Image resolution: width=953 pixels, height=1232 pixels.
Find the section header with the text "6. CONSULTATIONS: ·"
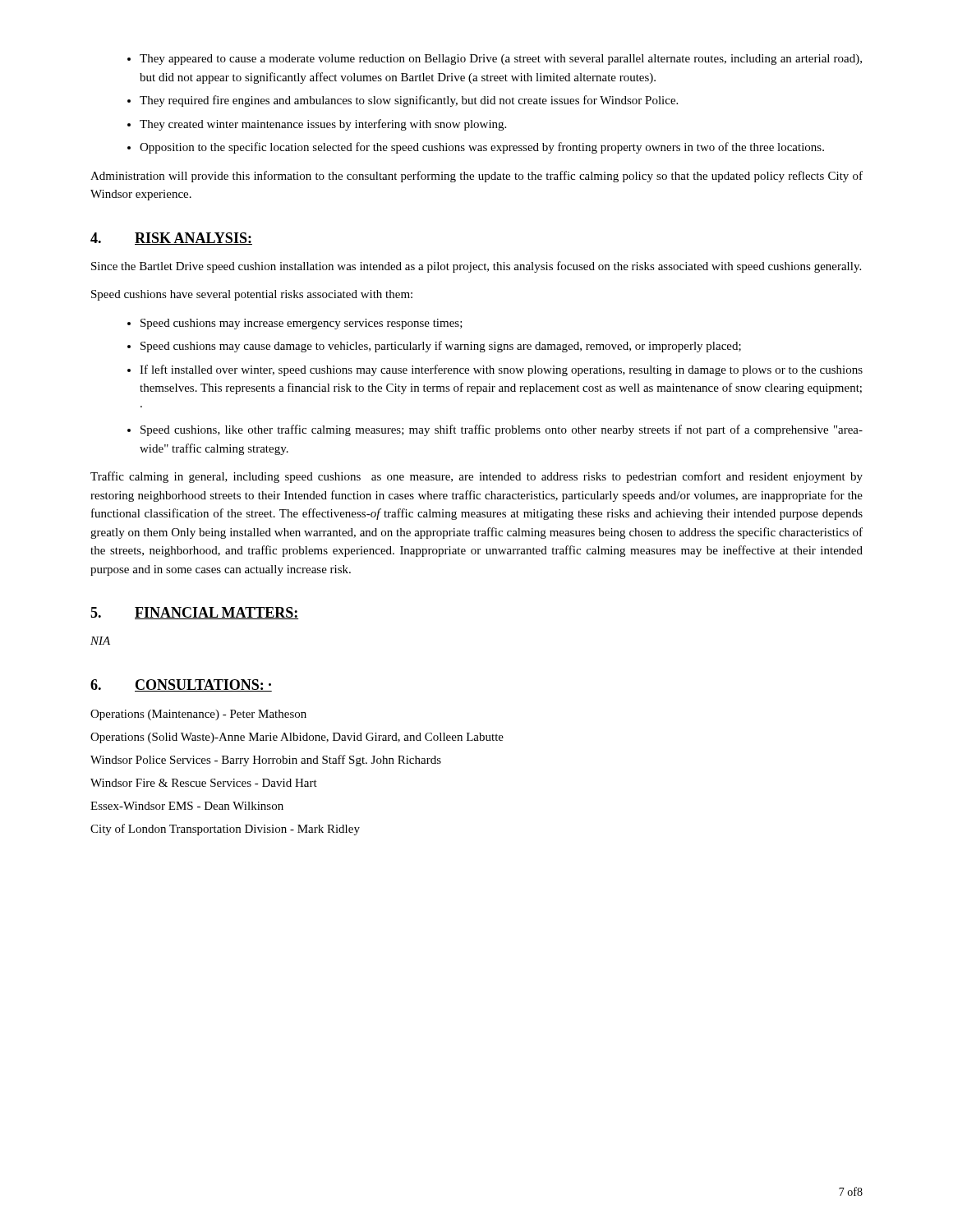pyautogui.click(x=181, y=685)
